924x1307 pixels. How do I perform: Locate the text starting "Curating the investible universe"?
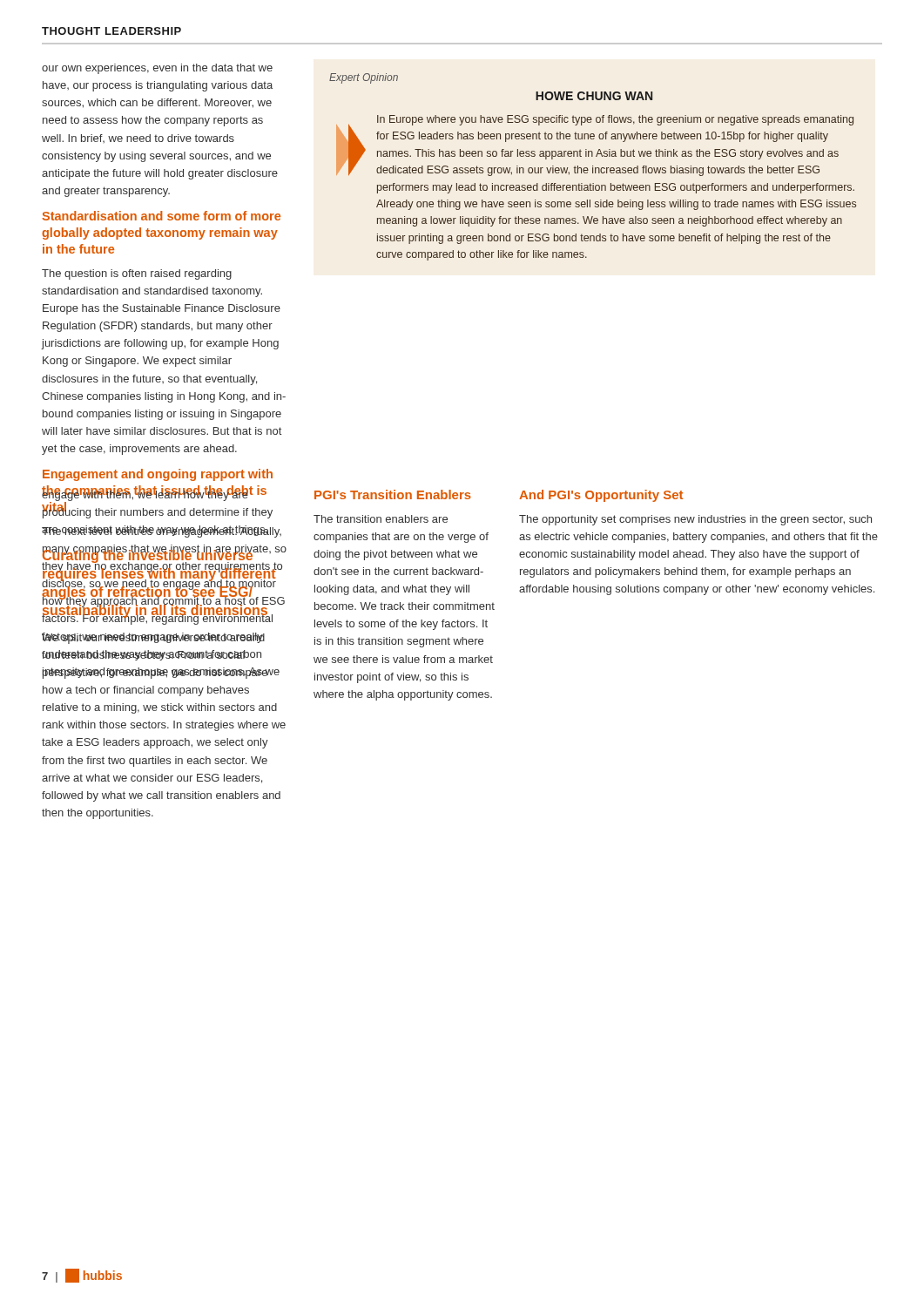coord(165,584)
